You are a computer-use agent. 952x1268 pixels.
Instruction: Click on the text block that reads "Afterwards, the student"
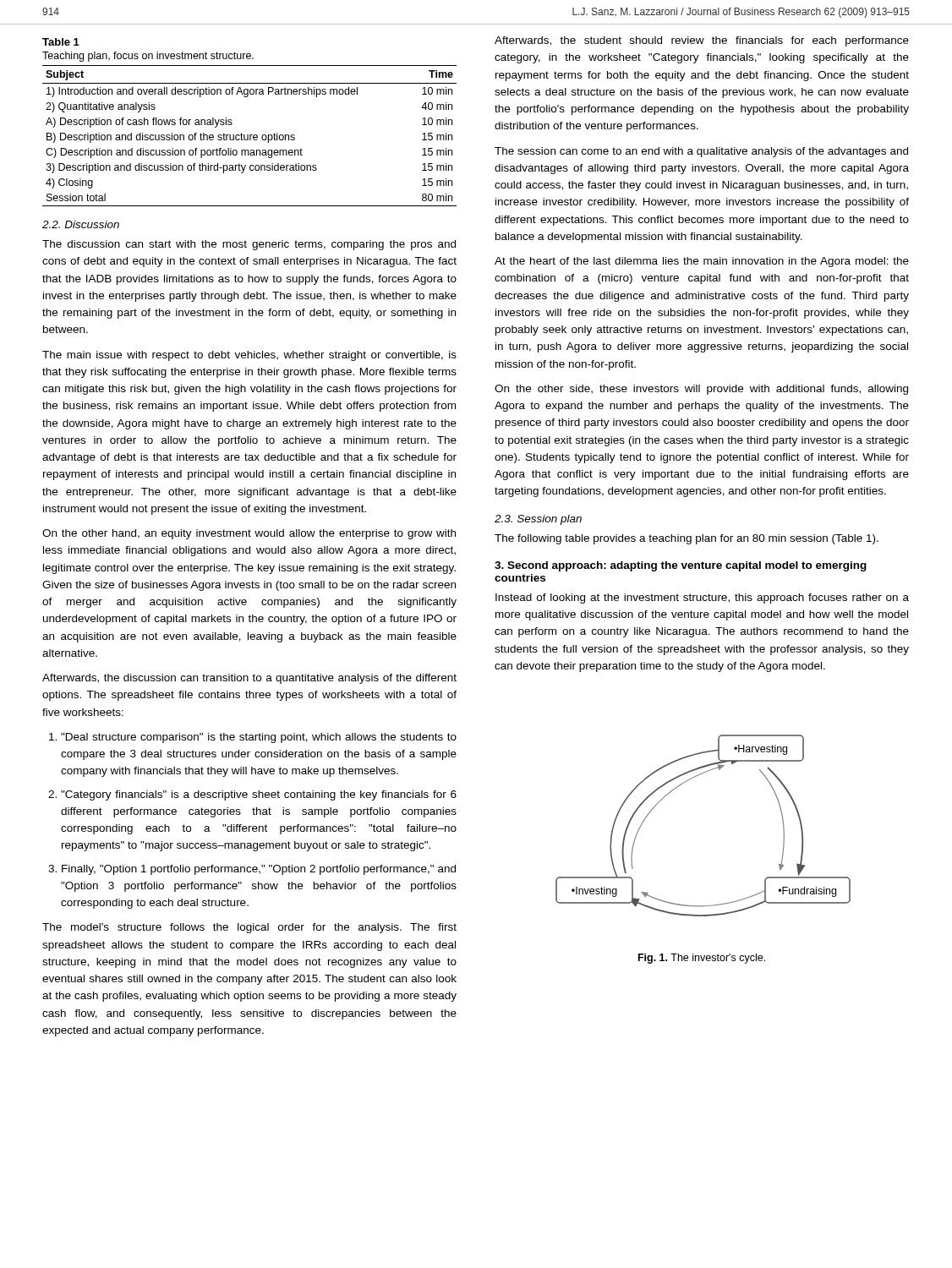(x=702, y=83)
